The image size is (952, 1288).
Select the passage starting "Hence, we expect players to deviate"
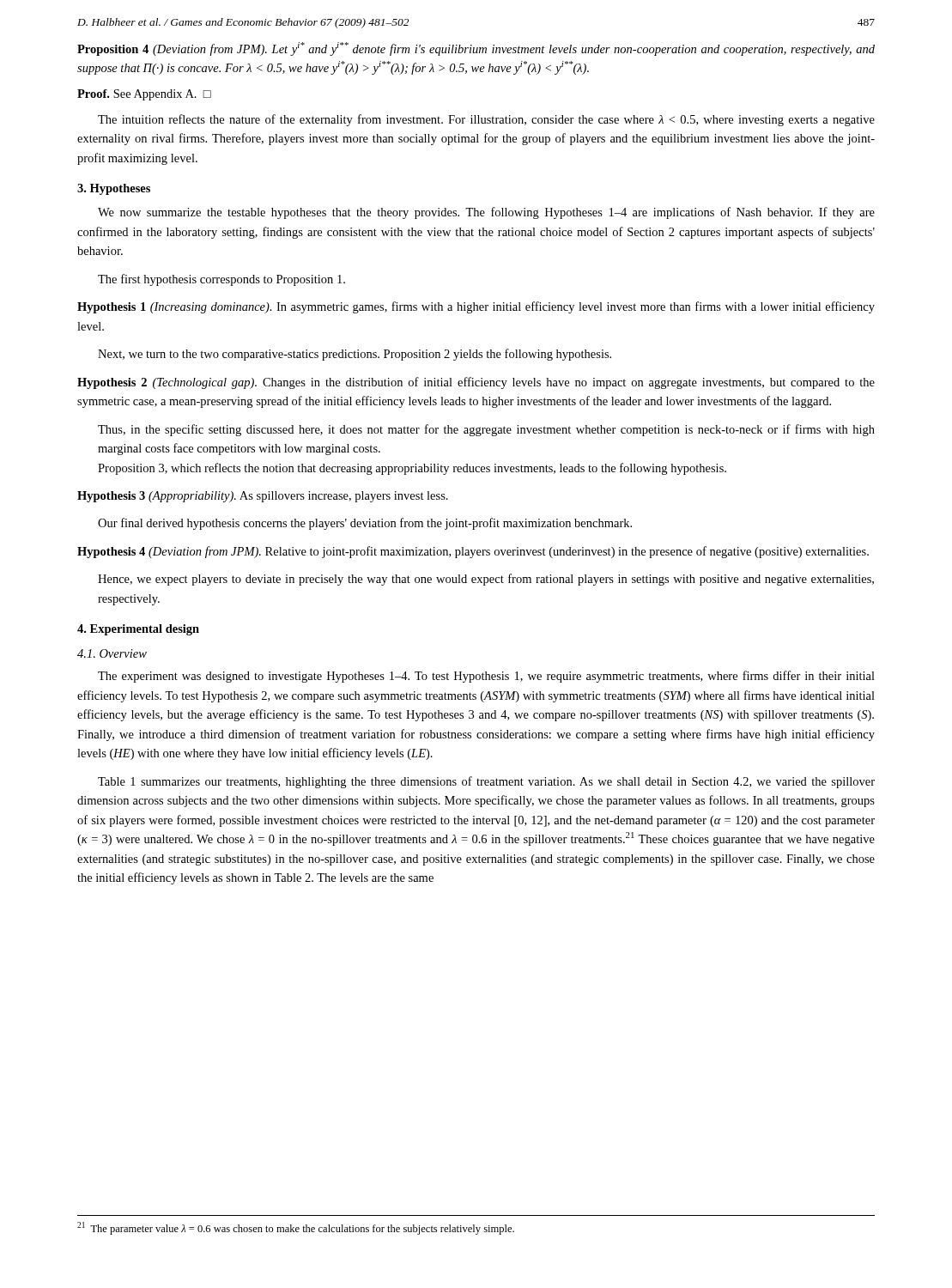coord(486,589)
